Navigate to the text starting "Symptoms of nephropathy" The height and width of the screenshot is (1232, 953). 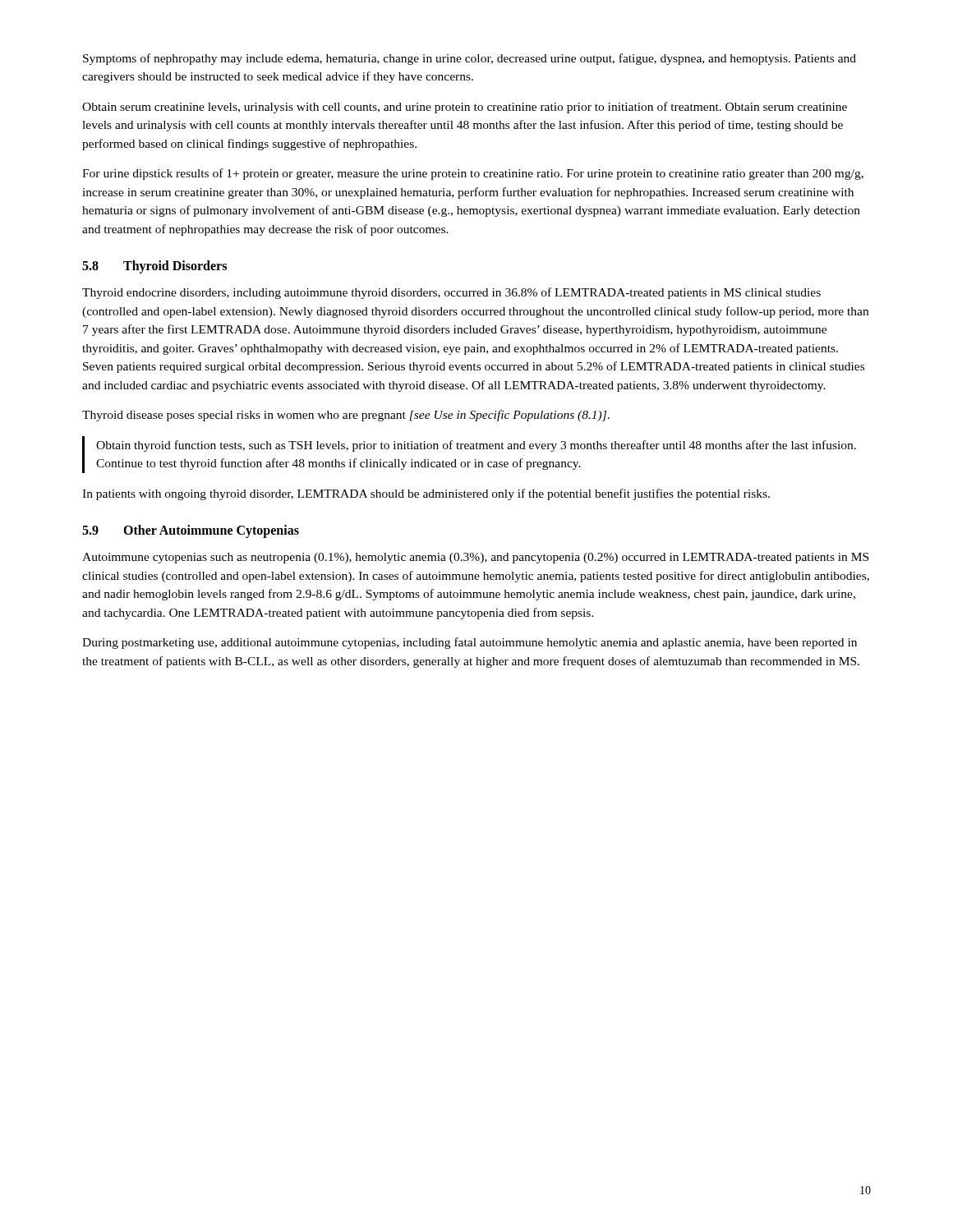(x=469, y=67)
